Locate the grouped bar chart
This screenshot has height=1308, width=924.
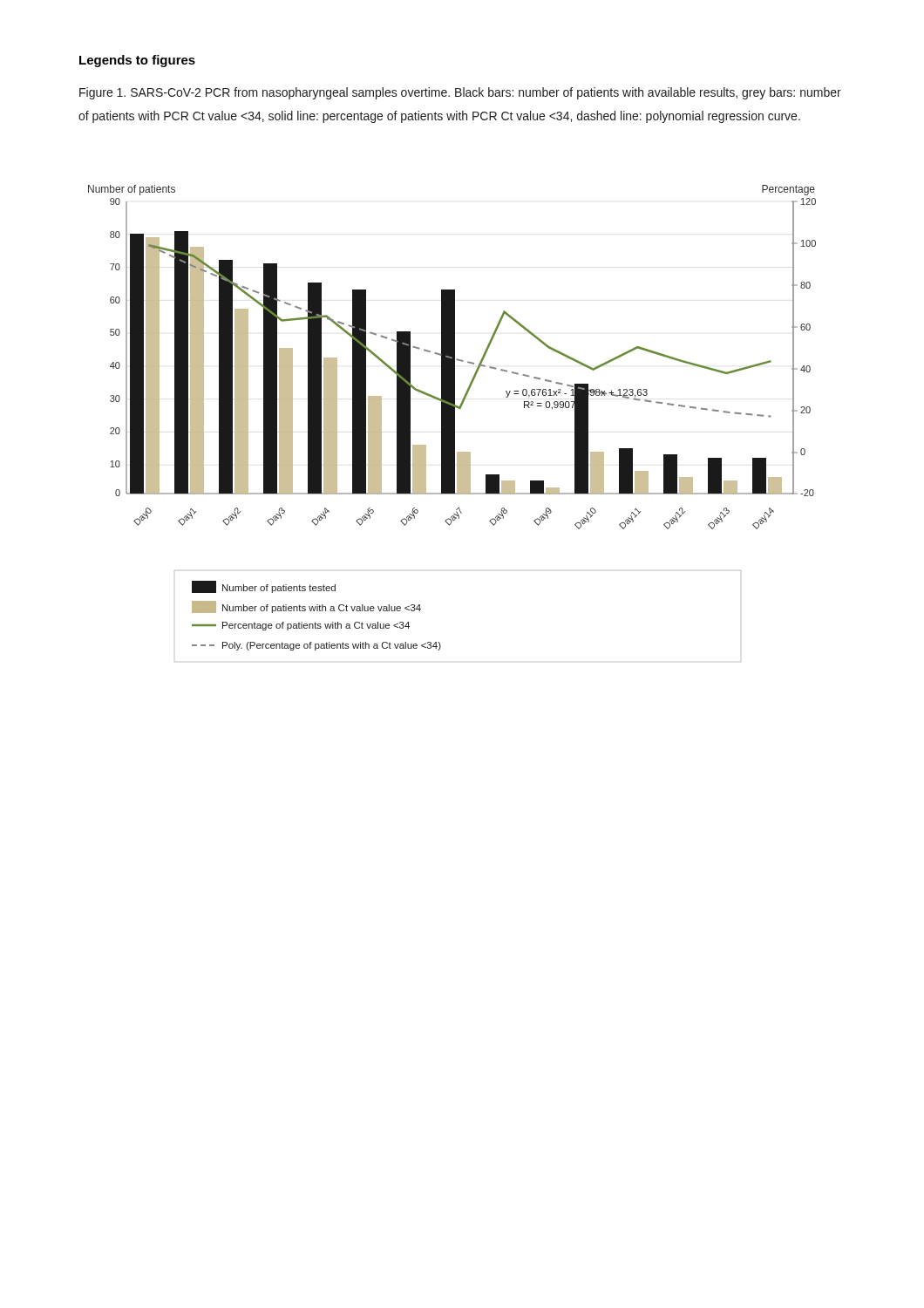pyautogui.click(x=462, y=426)
